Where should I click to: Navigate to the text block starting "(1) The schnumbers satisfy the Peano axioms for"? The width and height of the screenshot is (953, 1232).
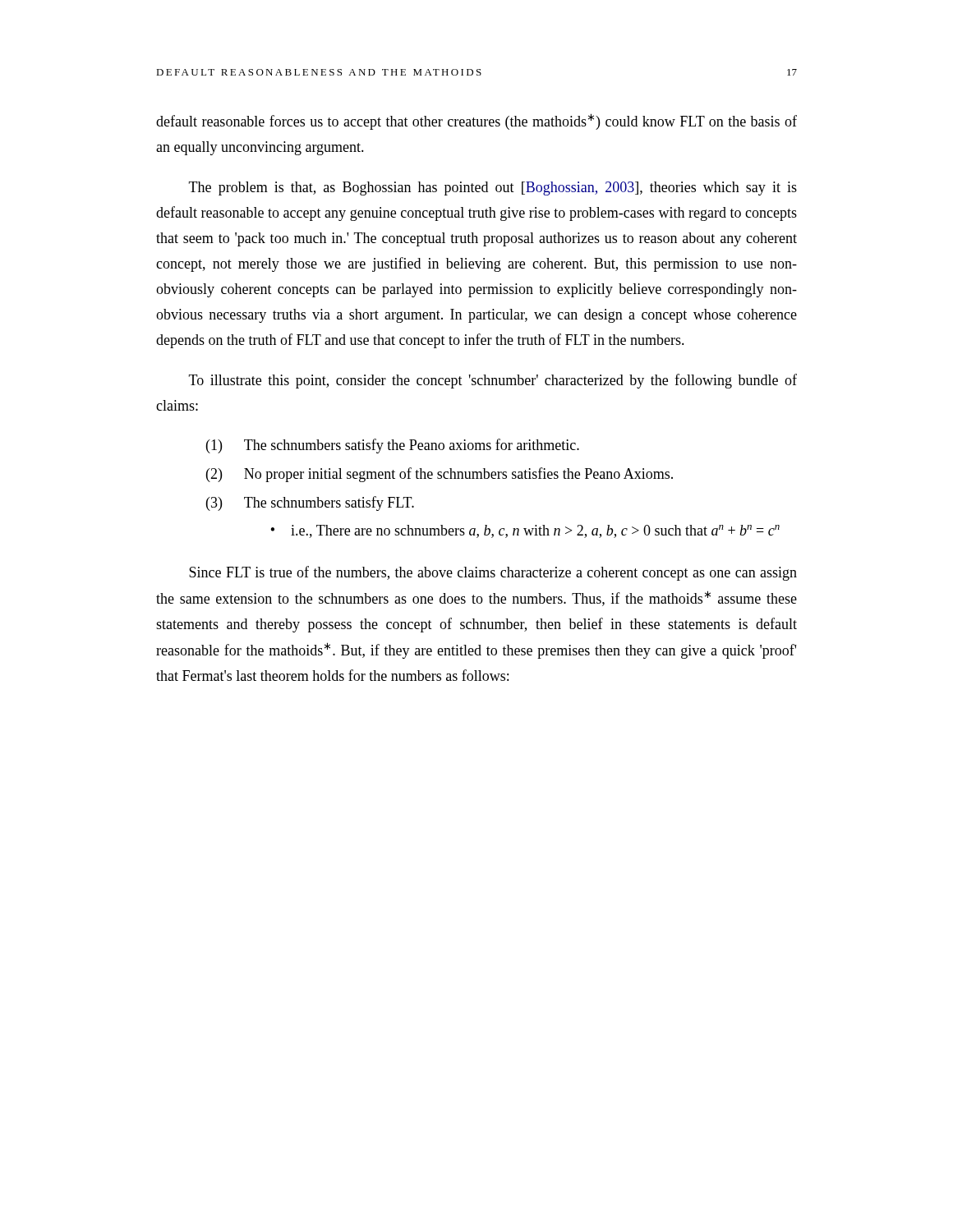501,446
